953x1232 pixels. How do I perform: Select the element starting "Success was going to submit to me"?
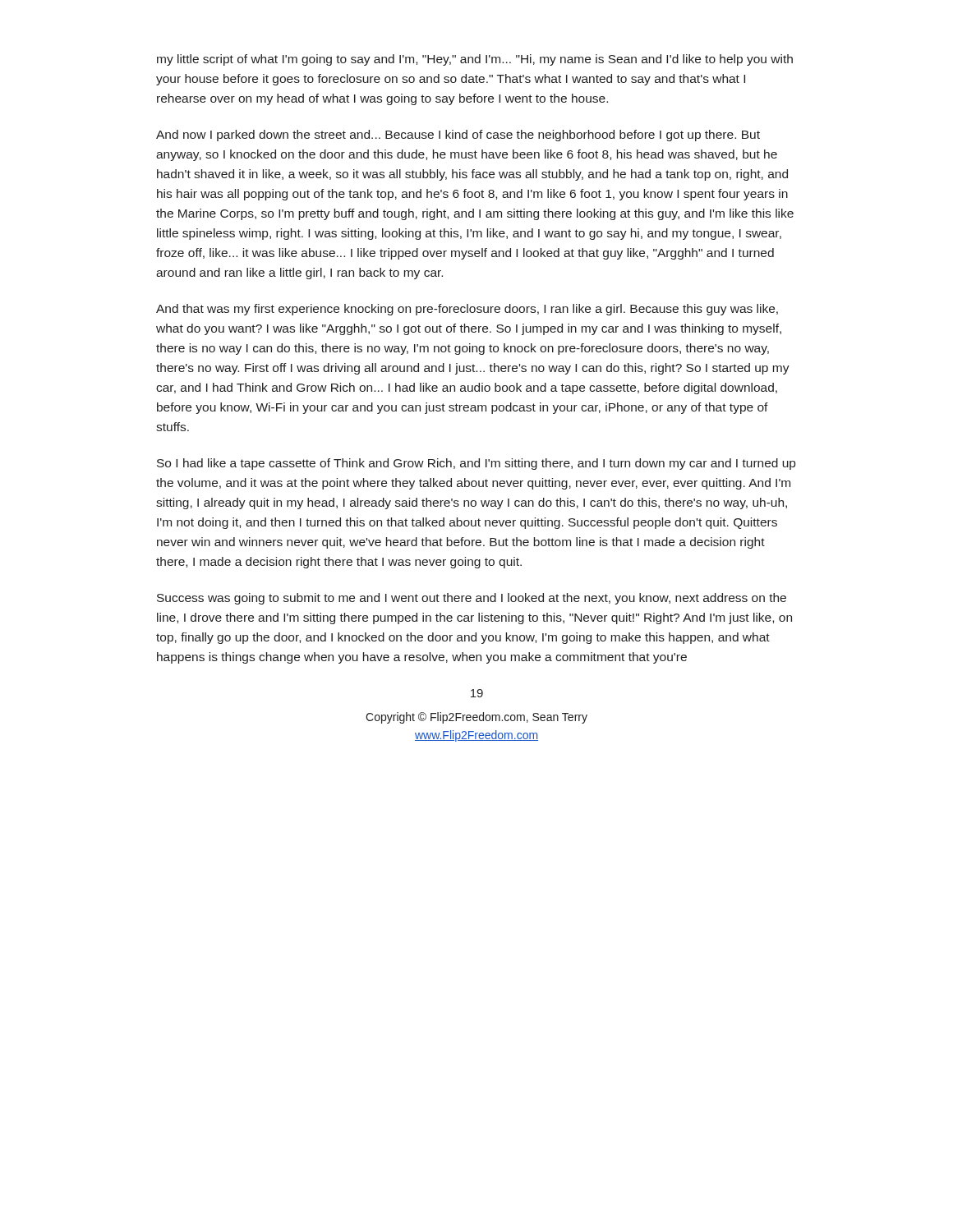coord(474,627)
